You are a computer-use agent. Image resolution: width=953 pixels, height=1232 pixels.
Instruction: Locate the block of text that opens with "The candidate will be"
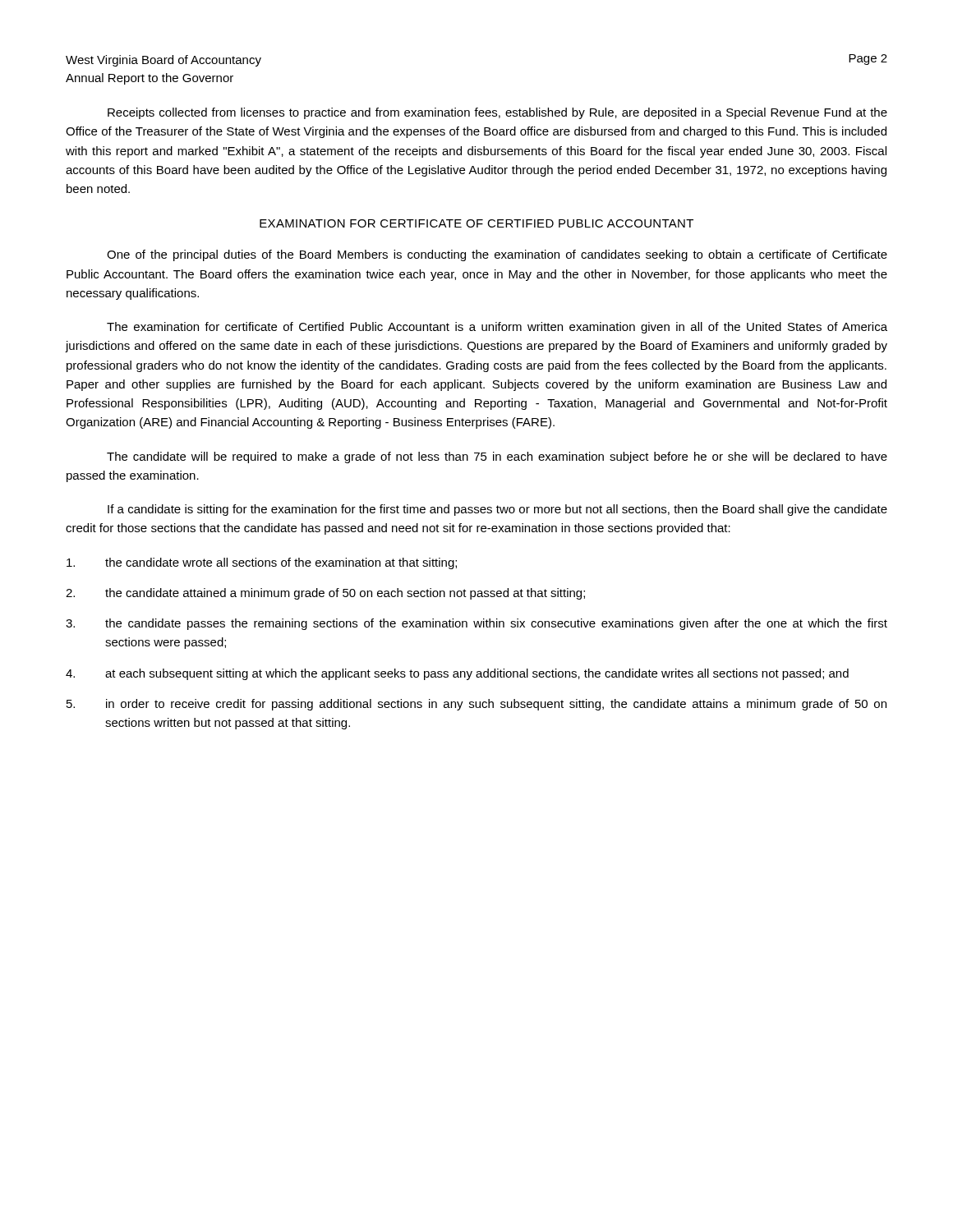[476, 465]
